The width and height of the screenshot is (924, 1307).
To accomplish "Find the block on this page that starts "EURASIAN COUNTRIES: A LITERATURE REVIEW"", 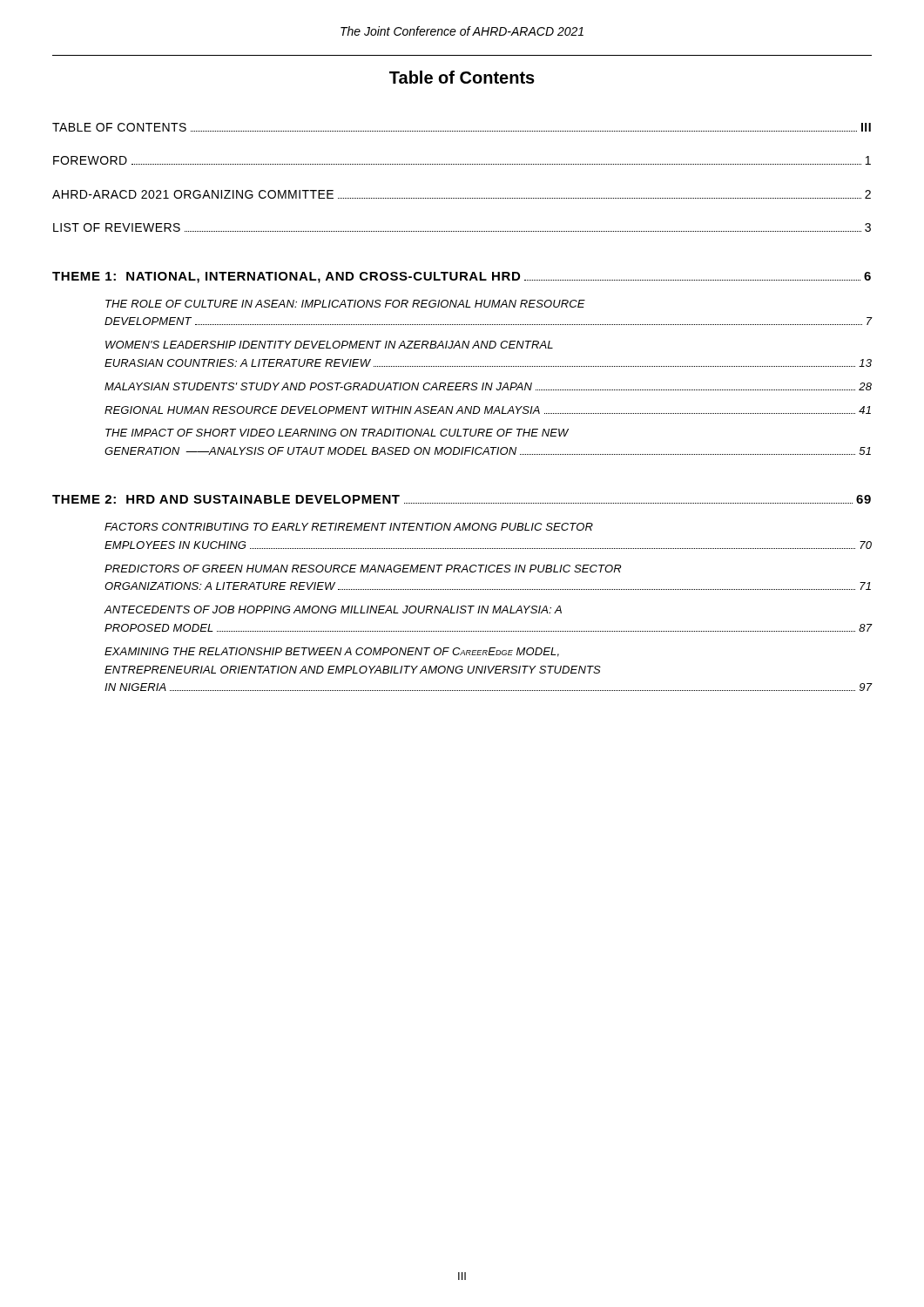I will (x=488, y=364).
